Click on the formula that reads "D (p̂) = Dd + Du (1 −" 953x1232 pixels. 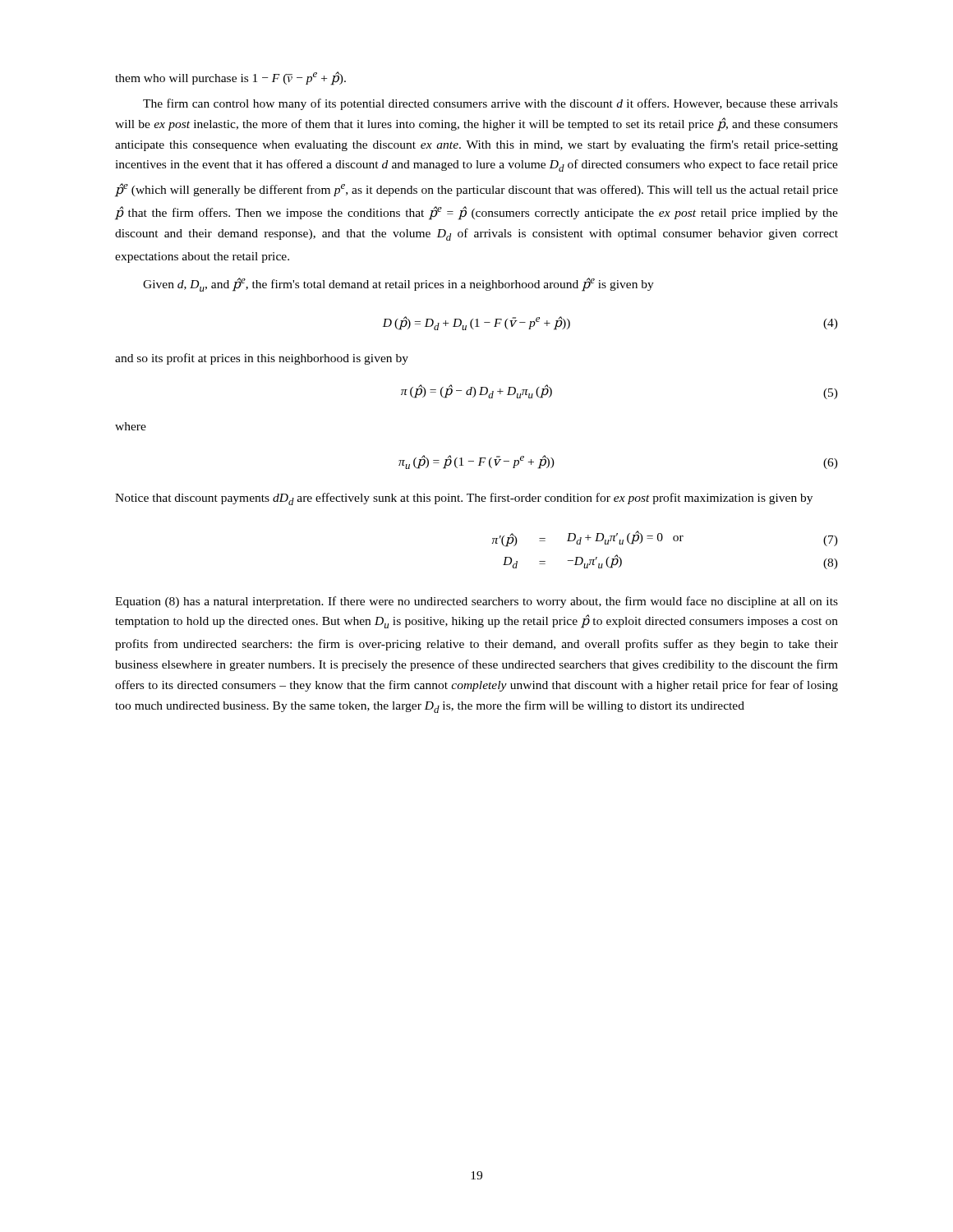pos(476,322)
